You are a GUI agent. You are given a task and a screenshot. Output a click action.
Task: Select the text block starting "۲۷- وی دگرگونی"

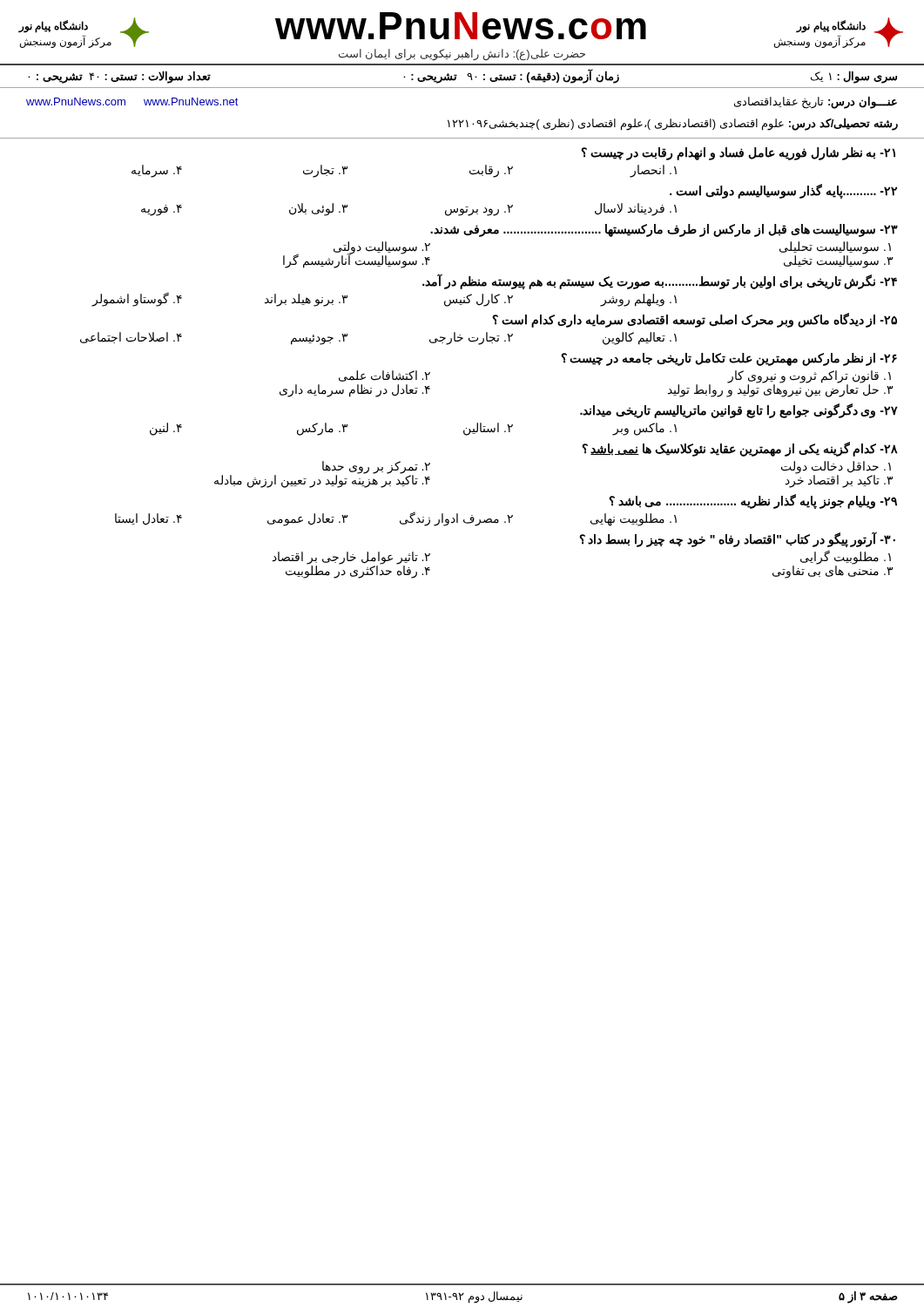pyautogui.click(x=462, y=419)
